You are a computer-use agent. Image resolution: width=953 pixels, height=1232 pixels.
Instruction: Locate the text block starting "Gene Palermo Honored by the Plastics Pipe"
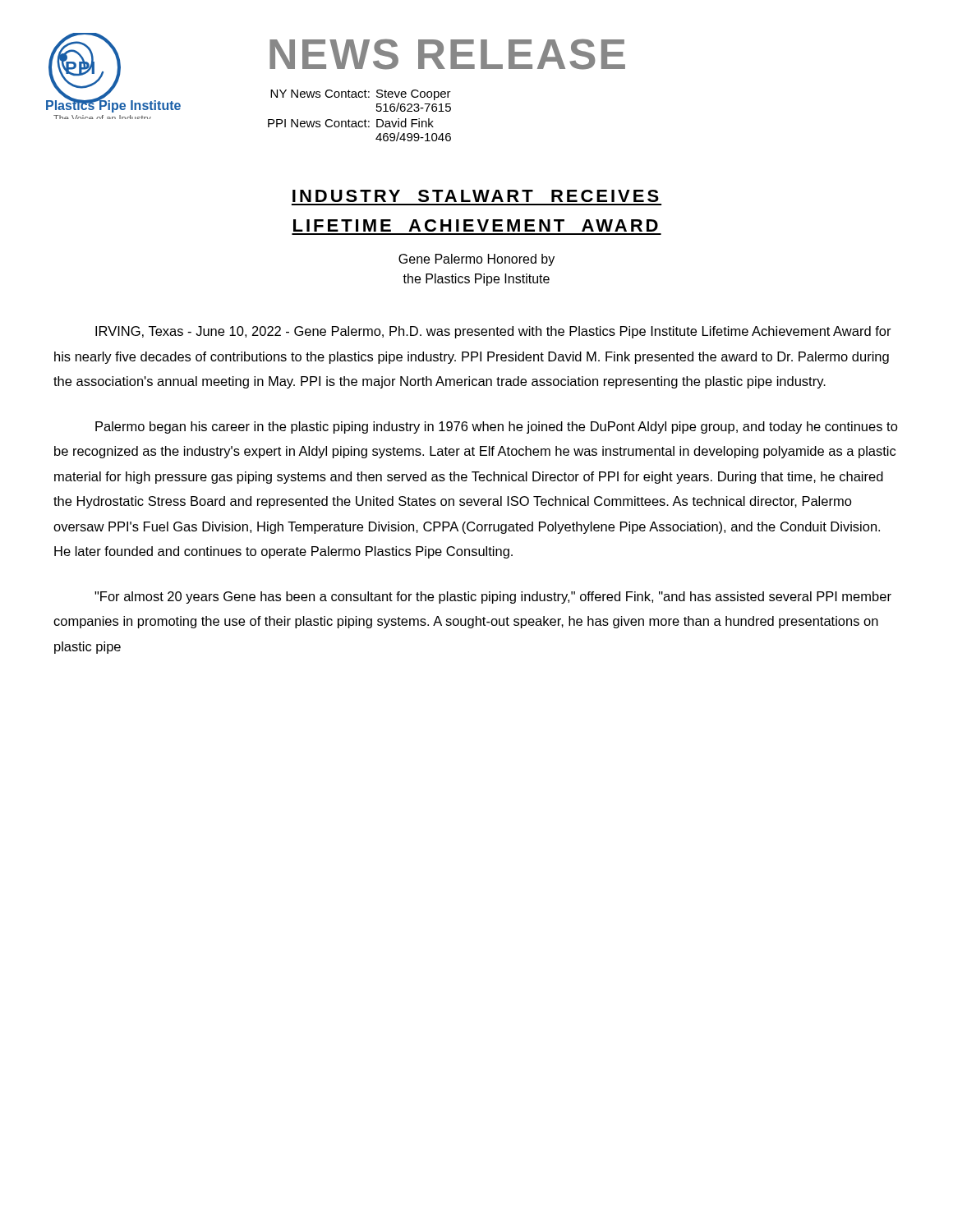[x=476, y=269]
